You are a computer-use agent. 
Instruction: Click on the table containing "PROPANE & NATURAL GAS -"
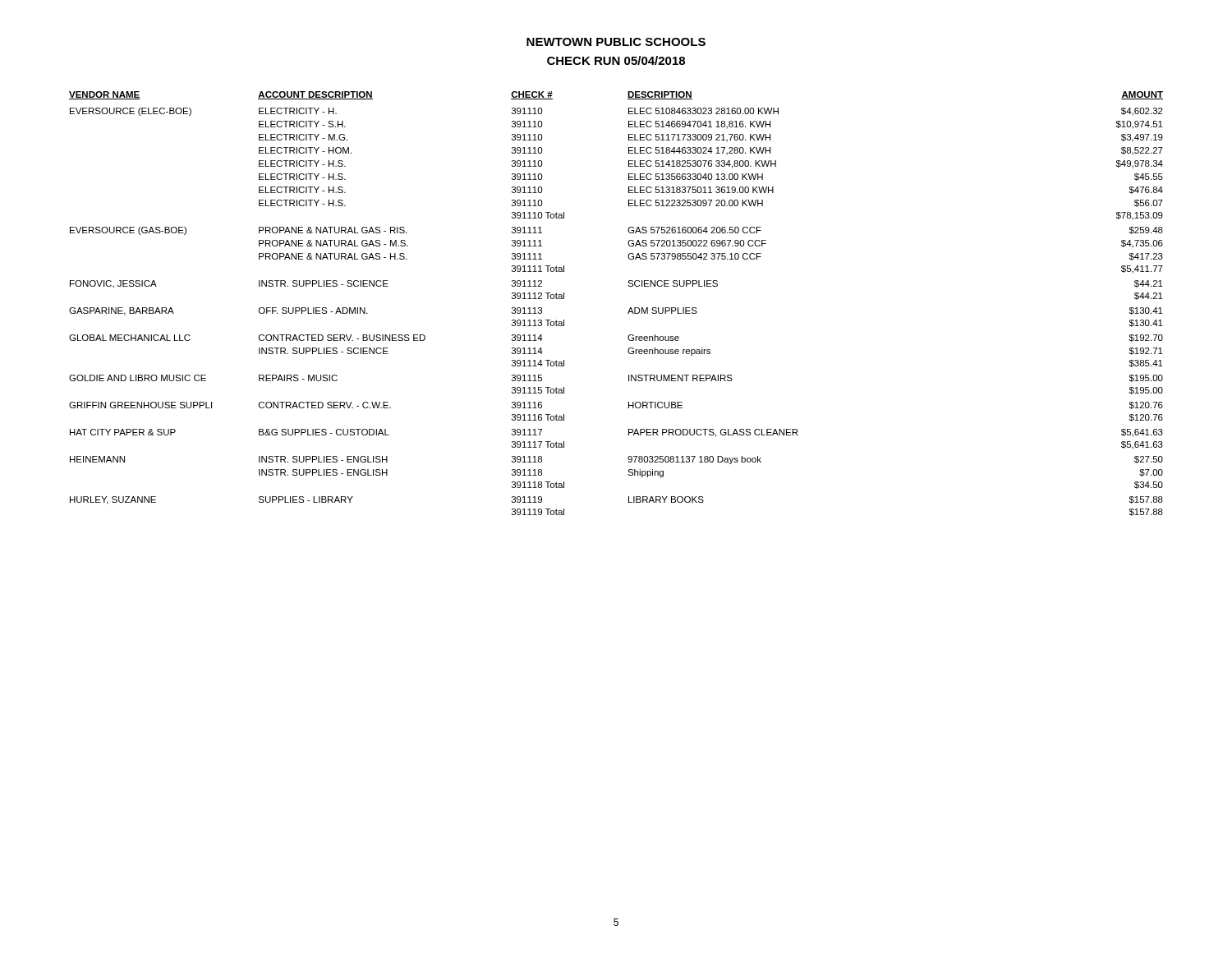616,304
